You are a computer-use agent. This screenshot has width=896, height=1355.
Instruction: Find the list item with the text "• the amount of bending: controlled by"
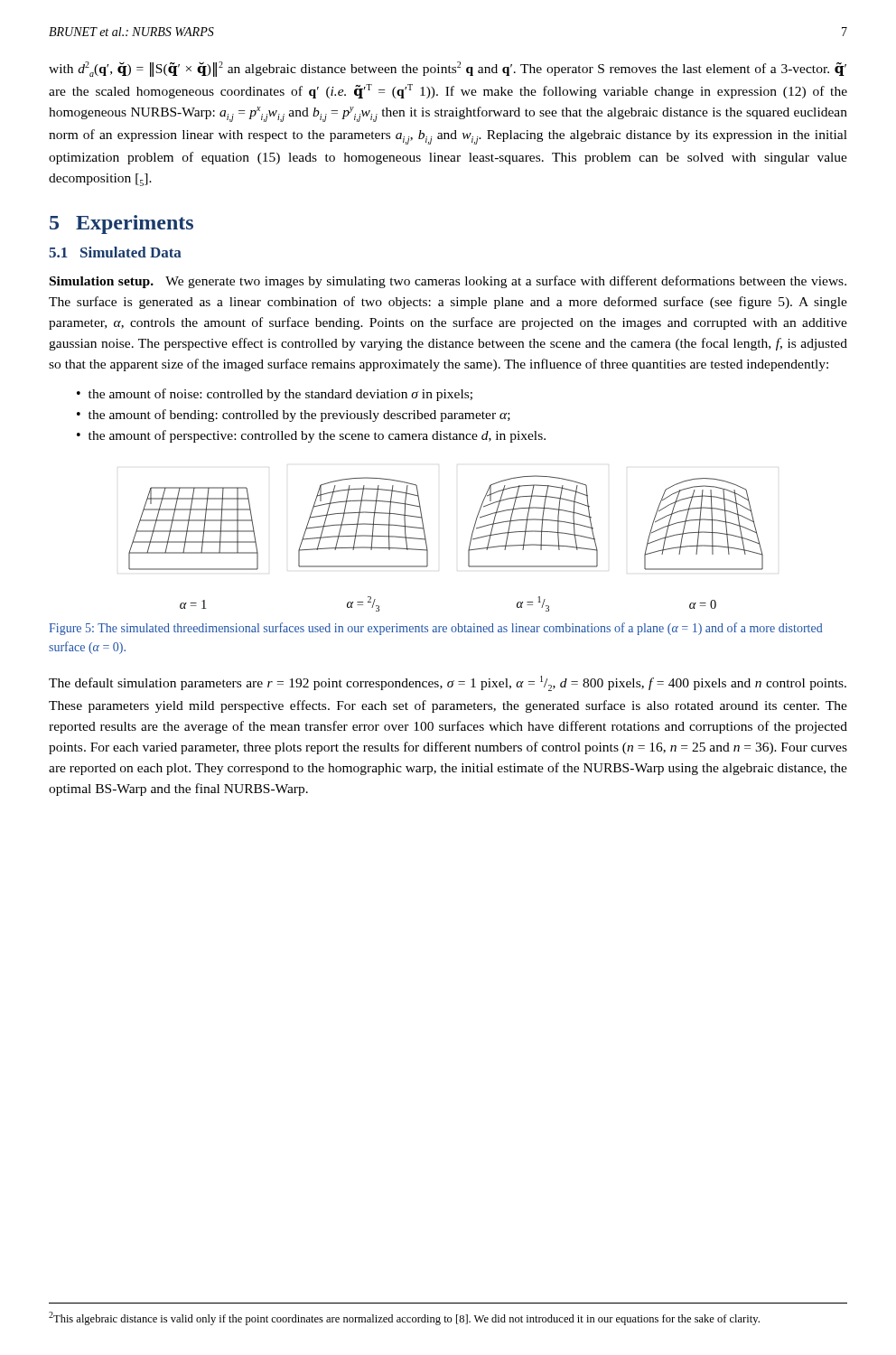tap(293, 414)
